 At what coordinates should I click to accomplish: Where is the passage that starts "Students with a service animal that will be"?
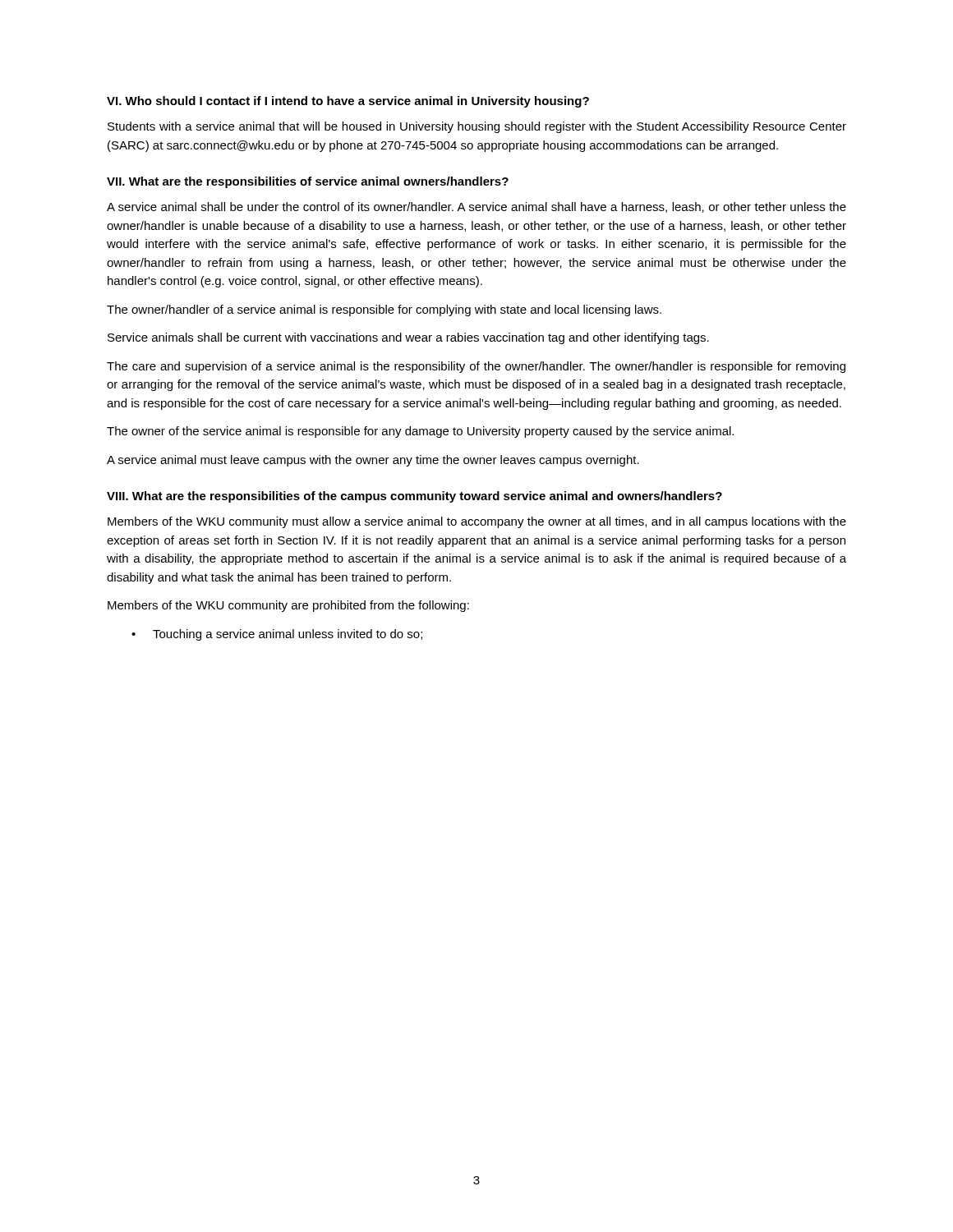pyautogui.click(x=476, y=135)
